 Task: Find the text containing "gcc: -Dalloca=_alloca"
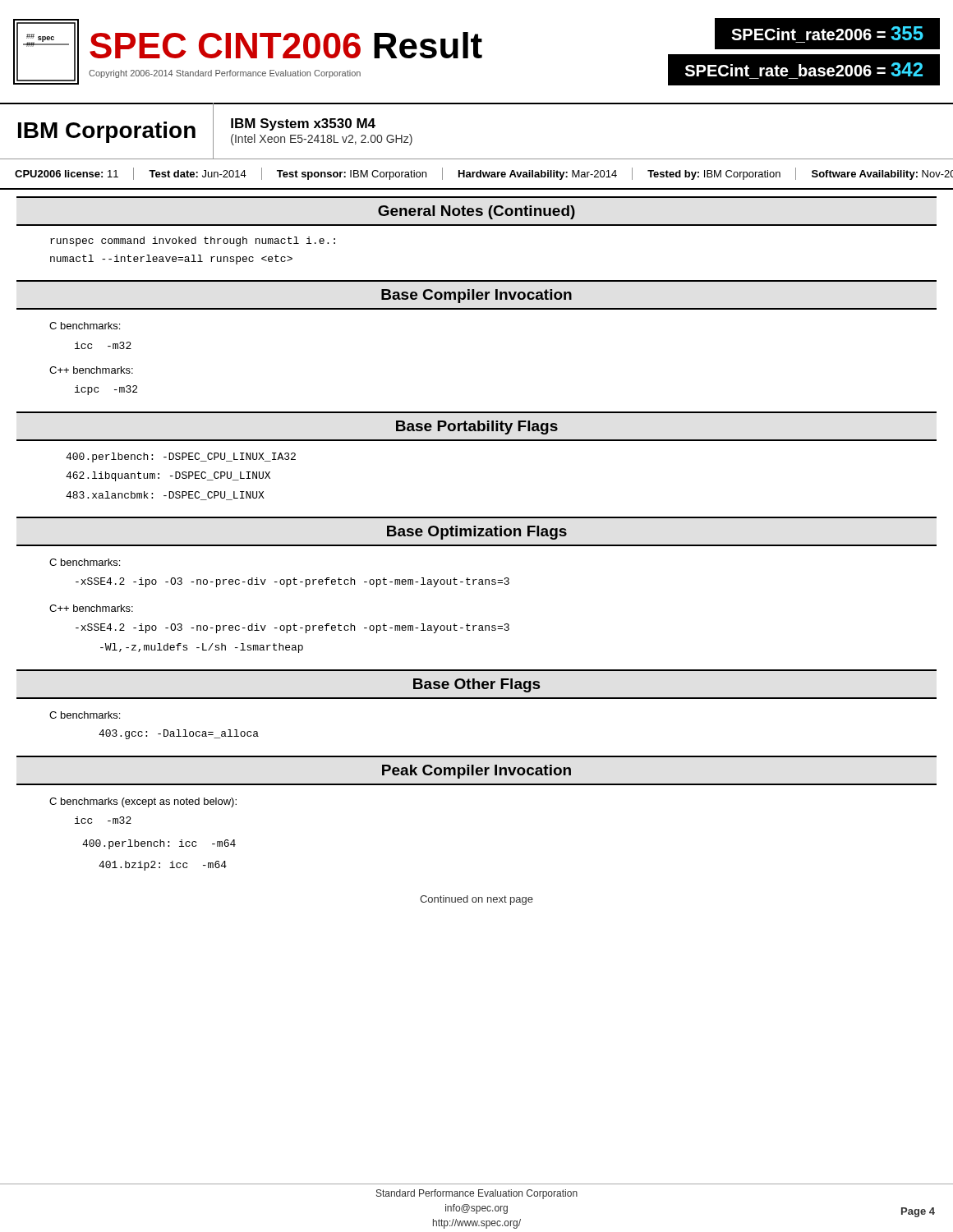179,734
